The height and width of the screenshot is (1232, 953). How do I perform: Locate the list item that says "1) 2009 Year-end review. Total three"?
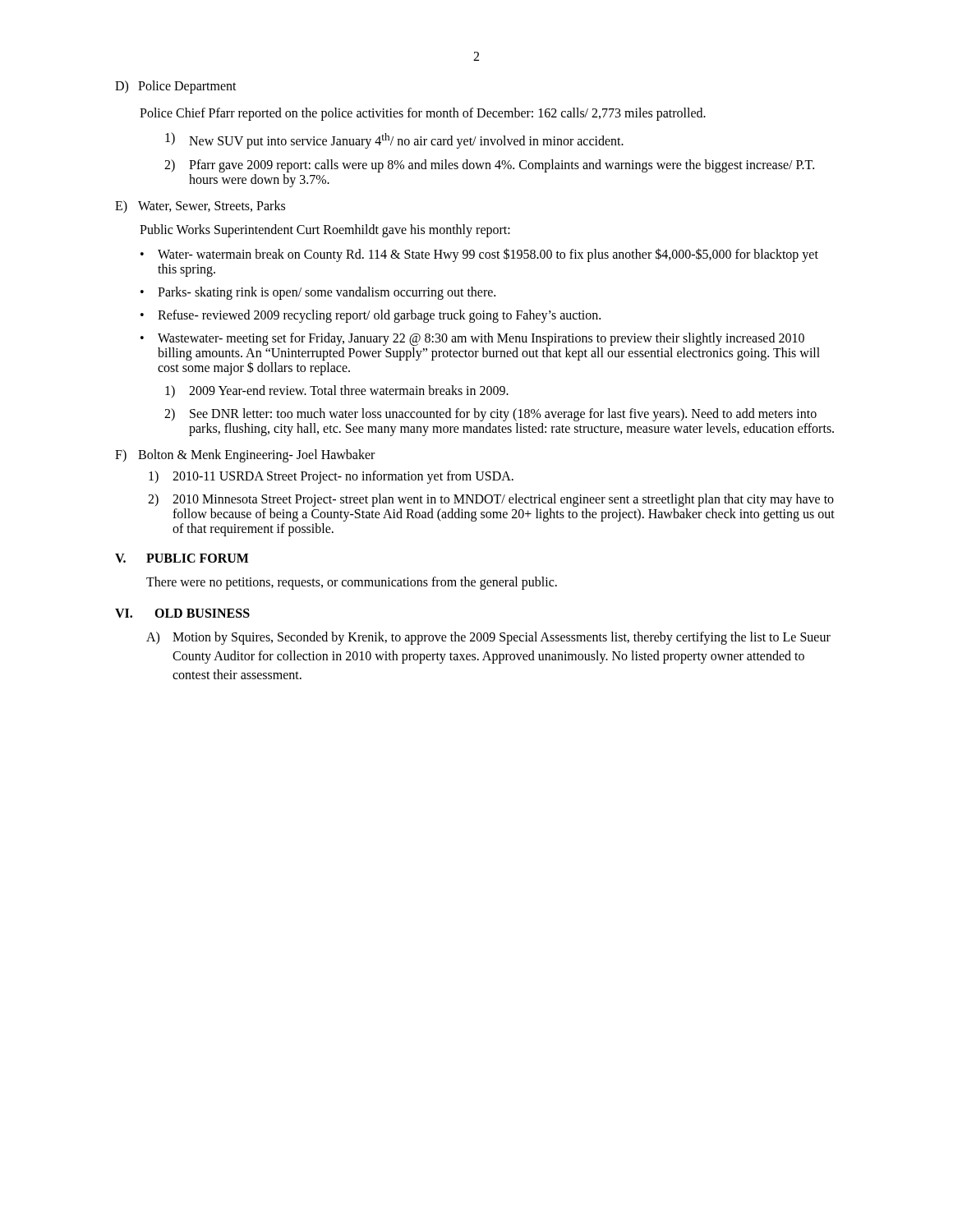501,391
